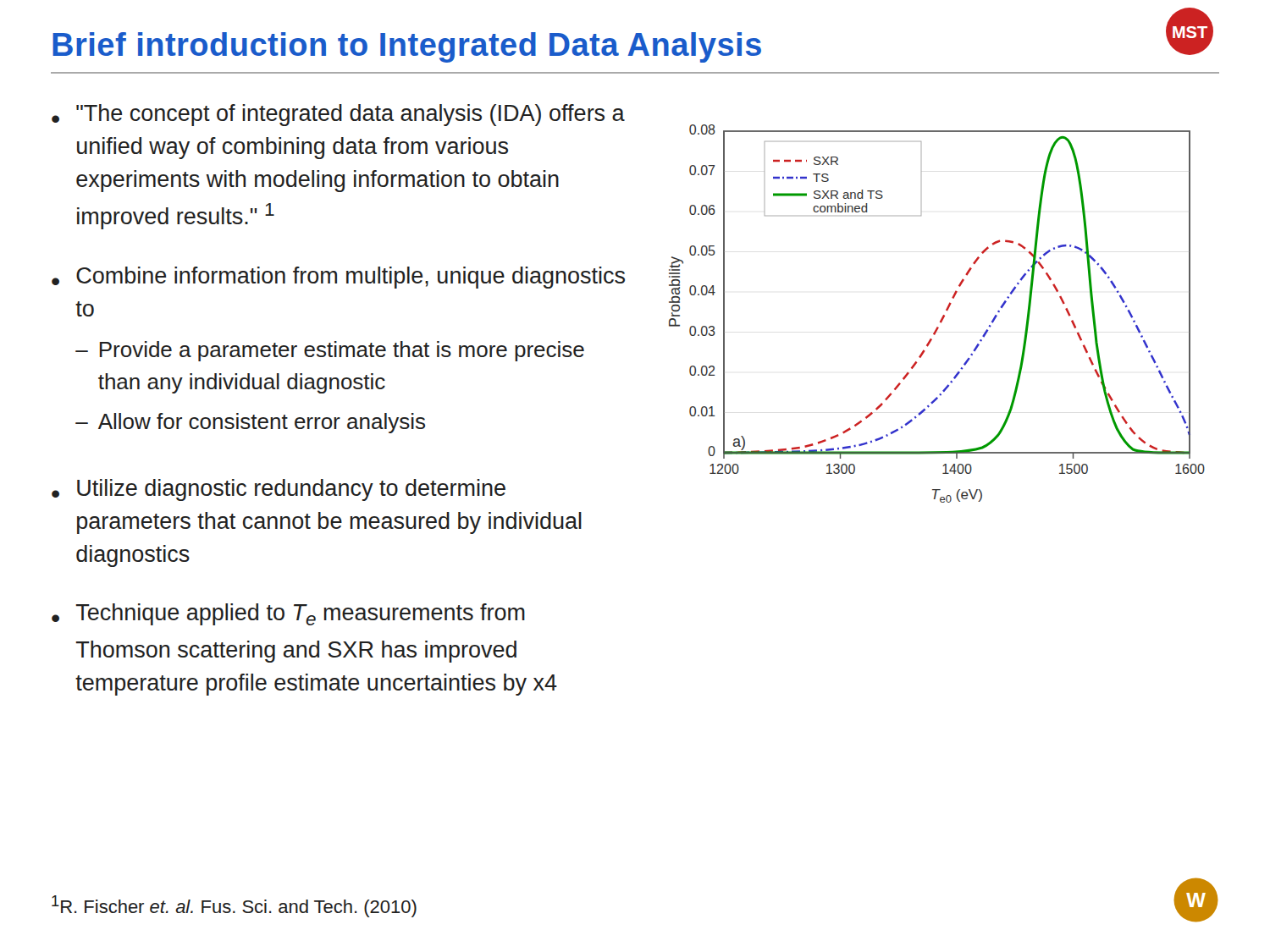Navigate to the region starting "• "The concept of integrated"

(339, 166)
